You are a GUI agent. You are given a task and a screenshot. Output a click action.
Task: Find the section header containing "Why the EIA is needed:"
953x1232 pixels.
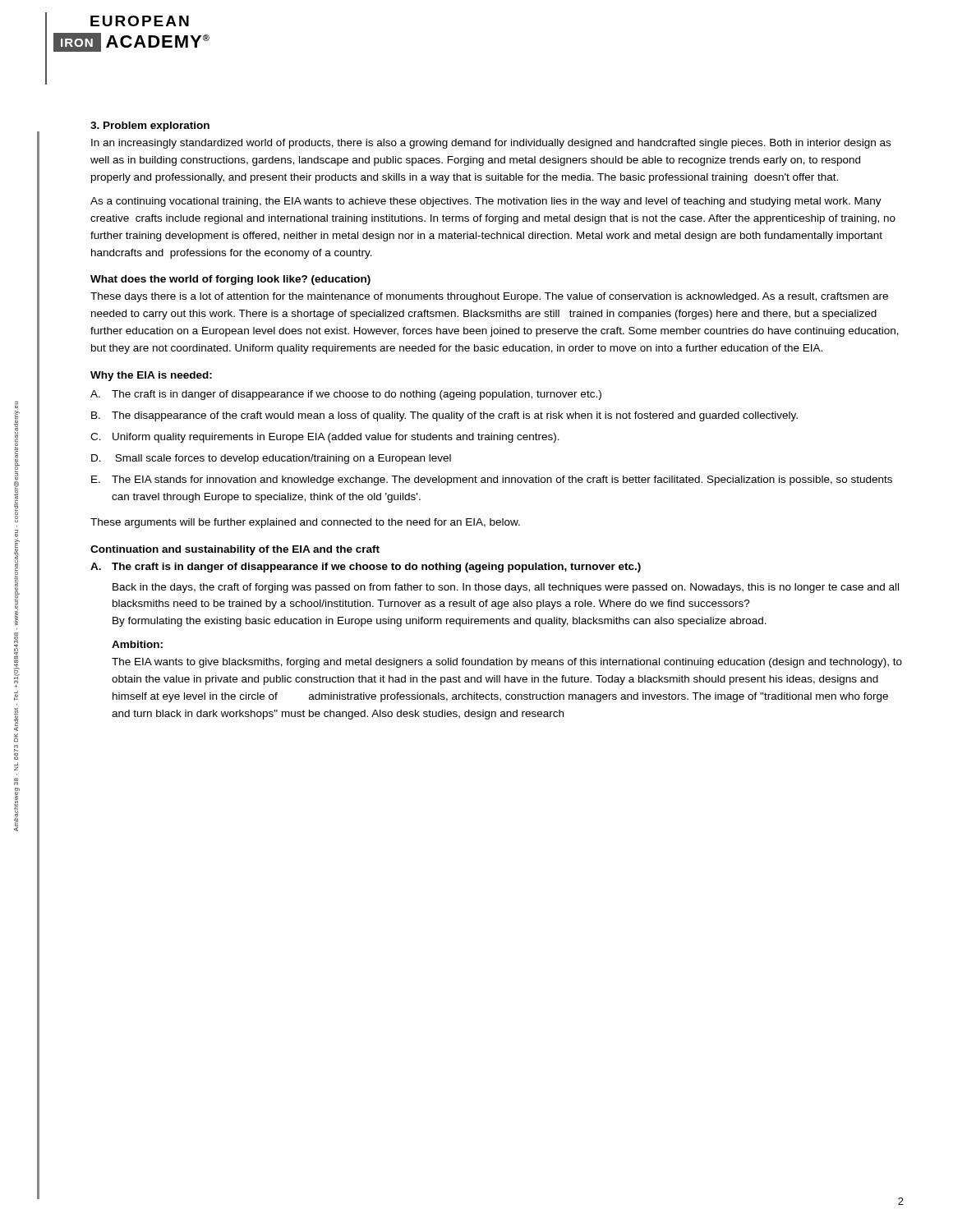(x=151, y=375)
